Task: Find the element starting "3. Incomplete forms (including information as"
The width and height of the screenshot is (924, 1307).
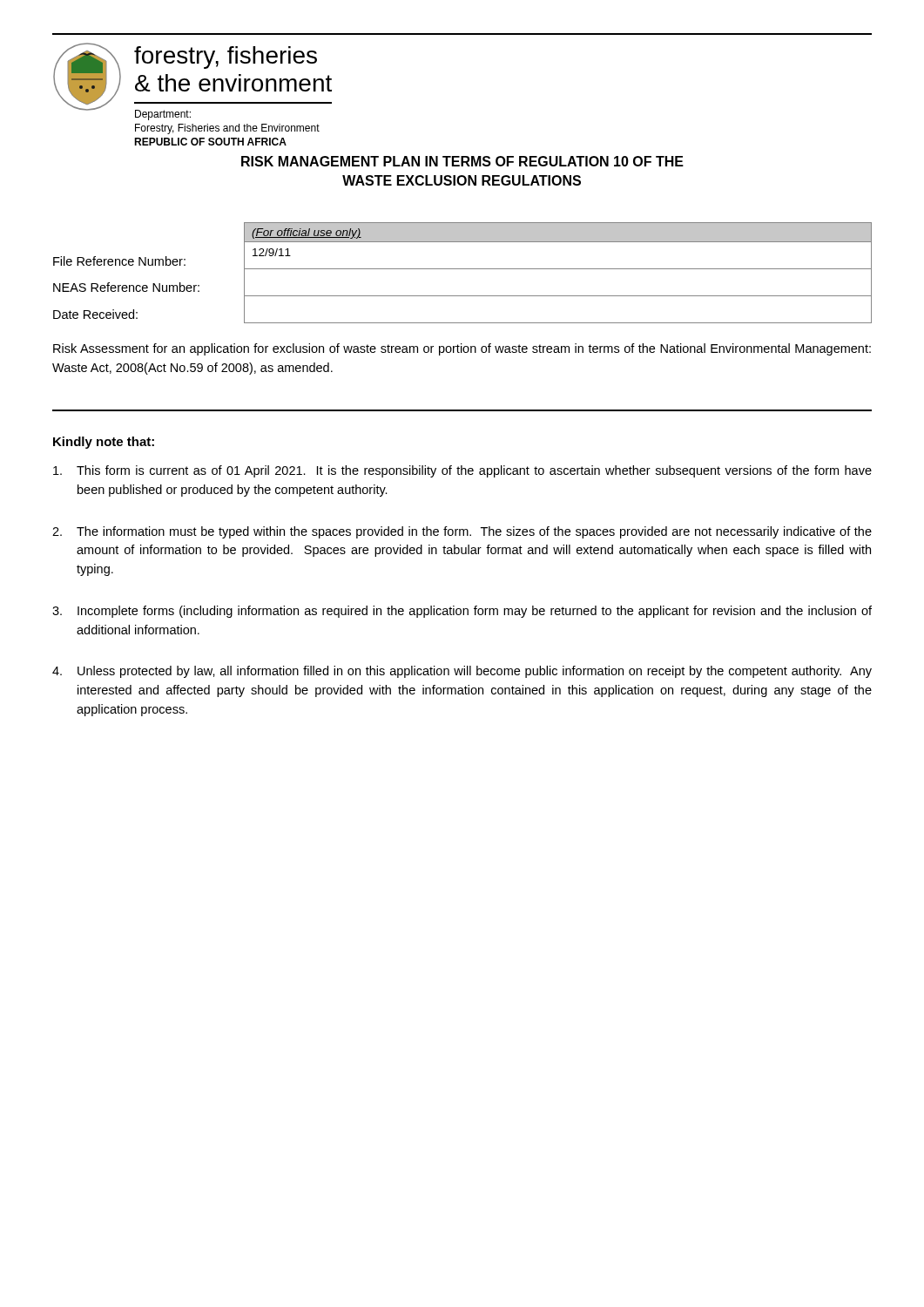Action: pyautogui.click(x=462, y=621)
